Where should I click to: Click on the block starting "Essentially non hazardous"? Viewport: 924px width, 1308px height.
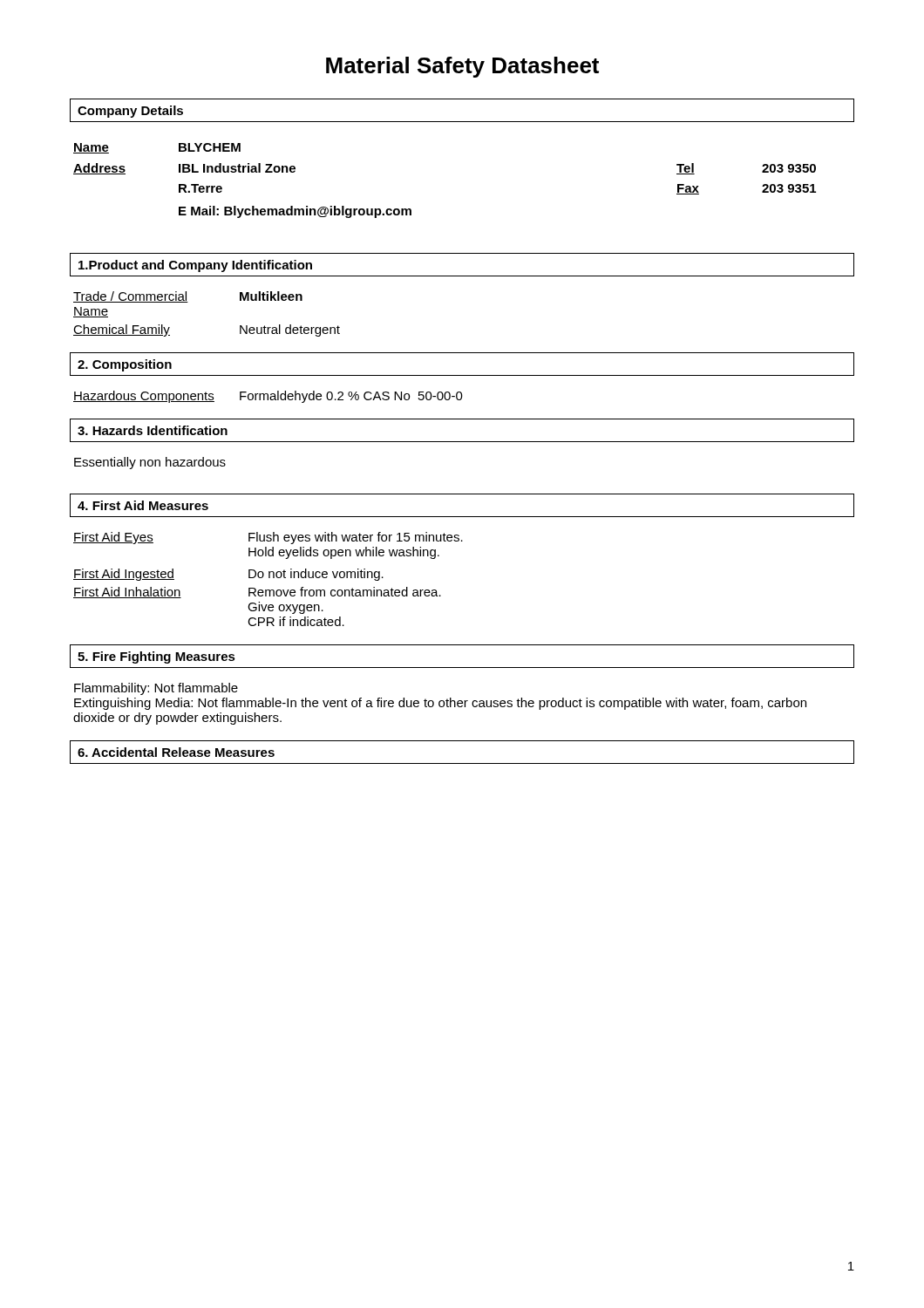pyautogui.click(x=150, y=462)
